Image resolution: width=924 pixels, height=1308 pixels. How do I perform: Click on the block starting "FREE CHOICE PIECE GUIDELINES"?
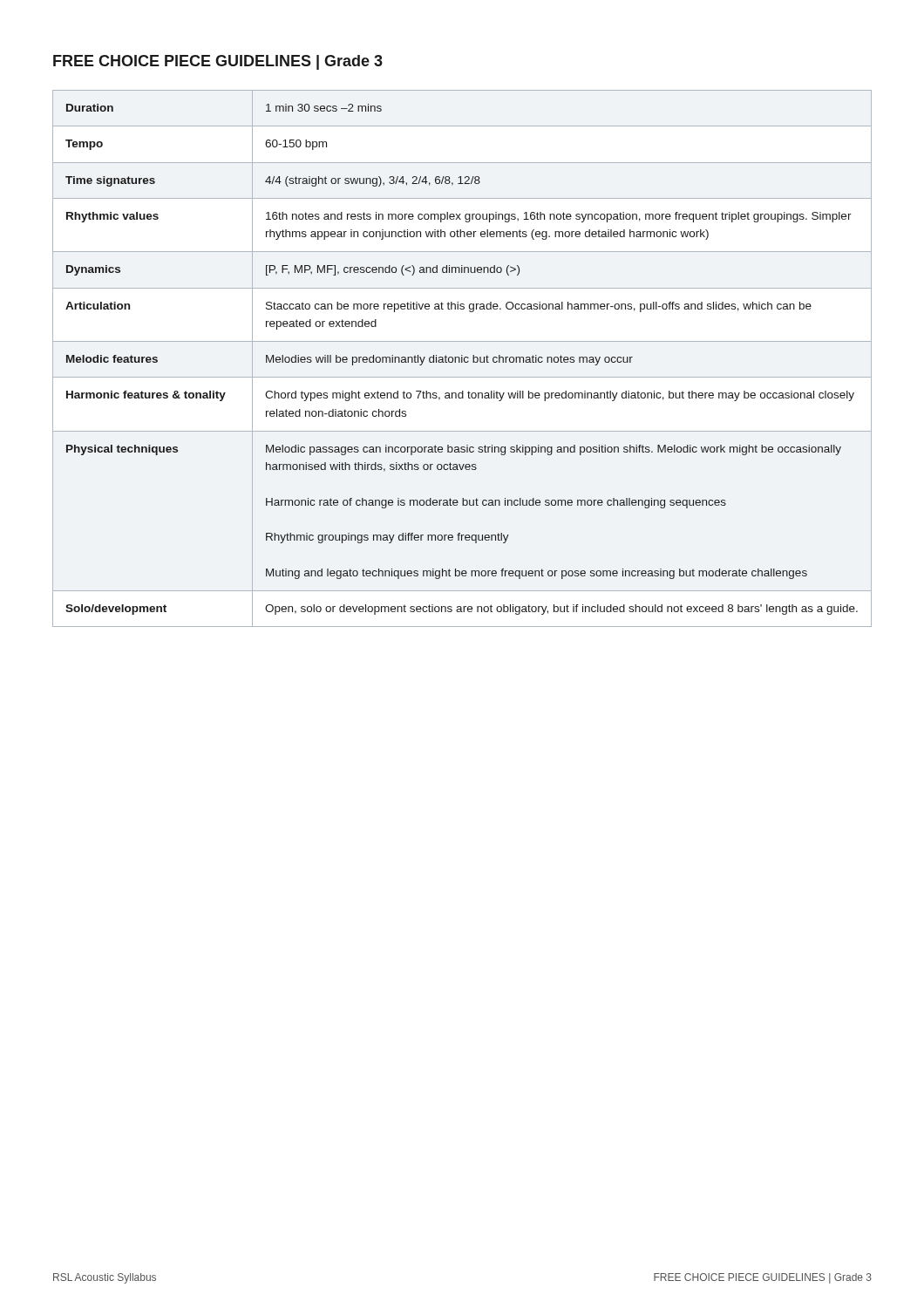click(x=218, y=61)
